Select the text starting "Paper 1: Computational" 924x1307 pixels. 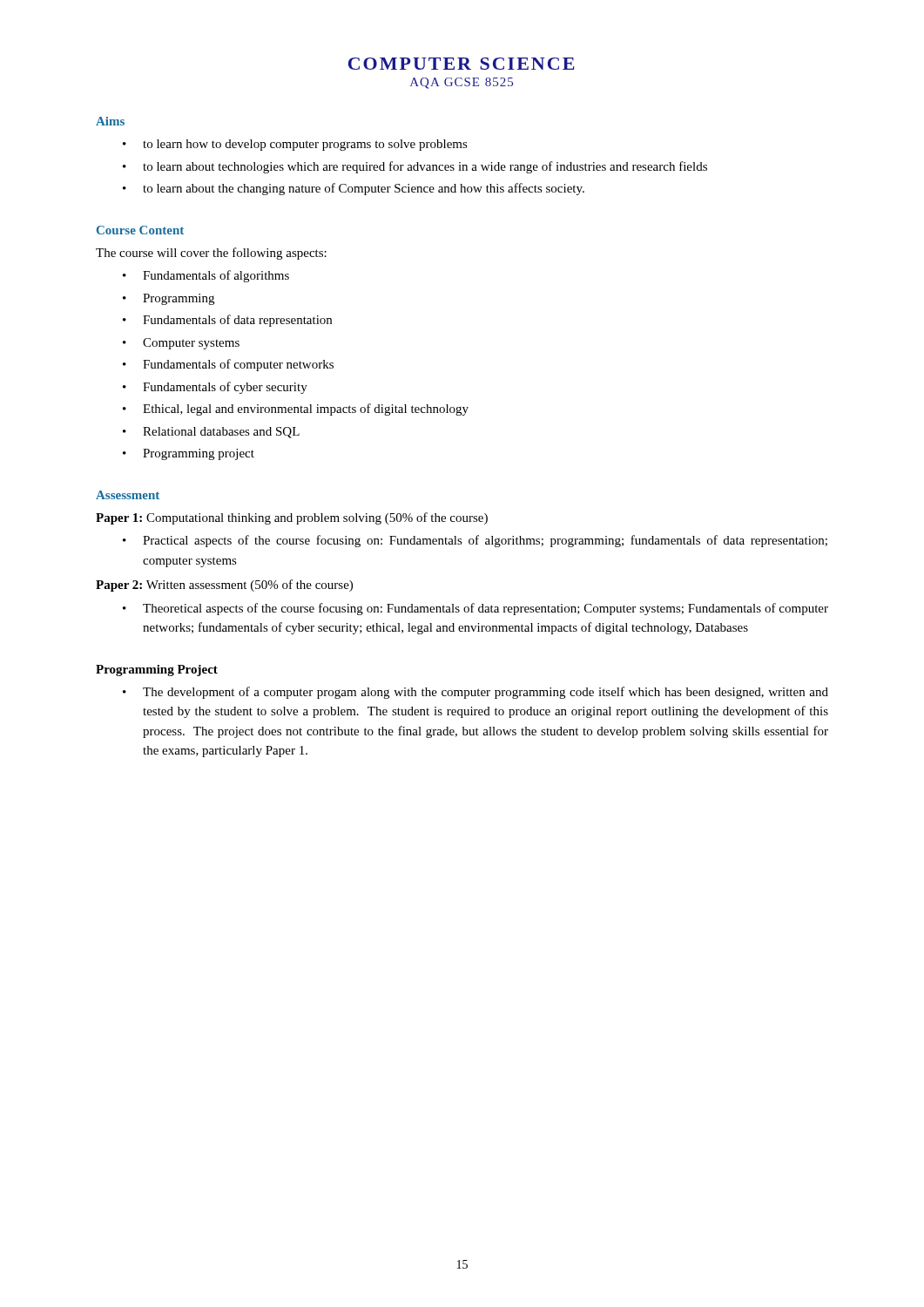click(292, 517)
